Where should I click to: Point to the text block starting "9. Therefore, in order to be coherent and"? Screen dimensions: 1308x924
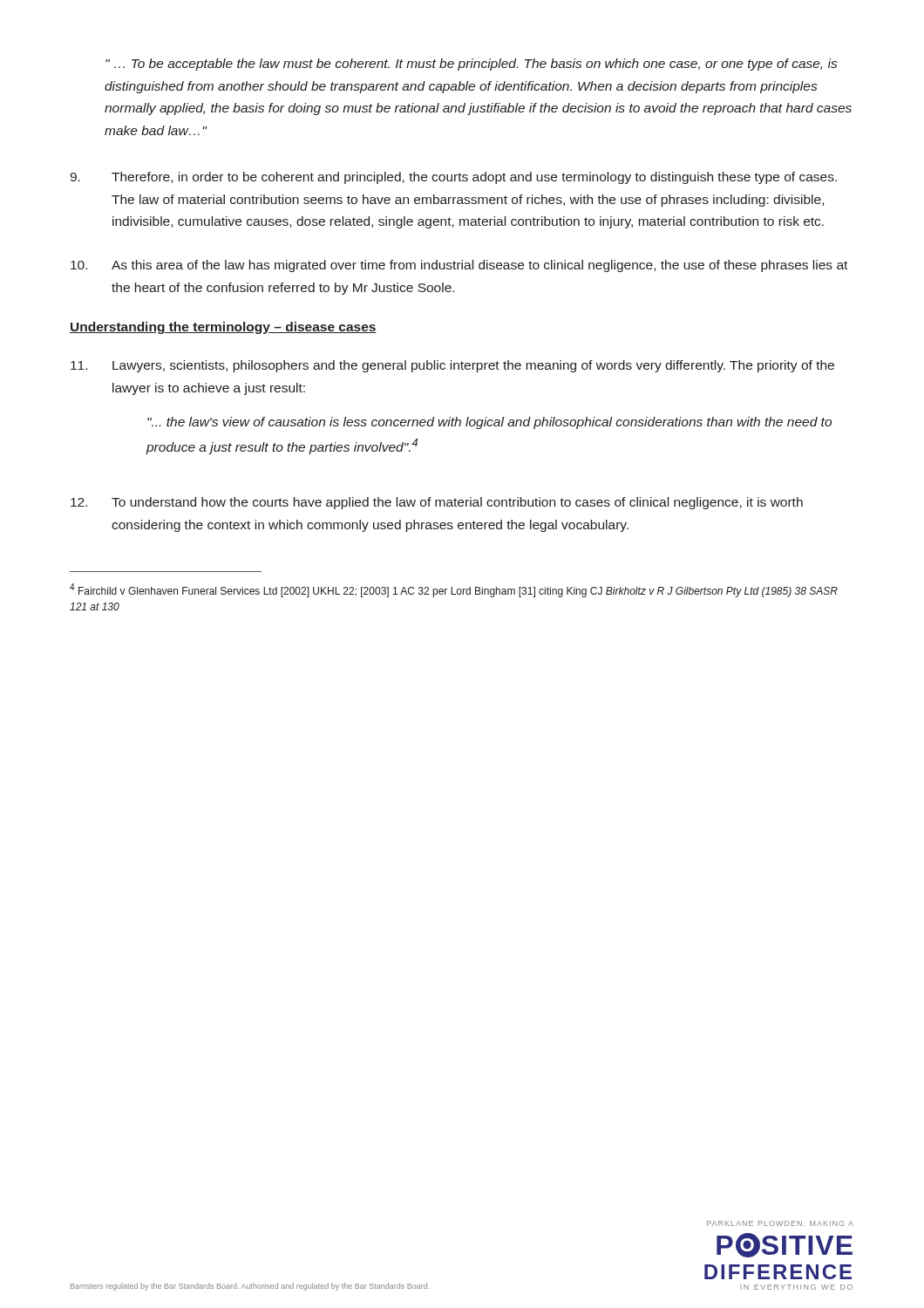click(x=462, y=199)
